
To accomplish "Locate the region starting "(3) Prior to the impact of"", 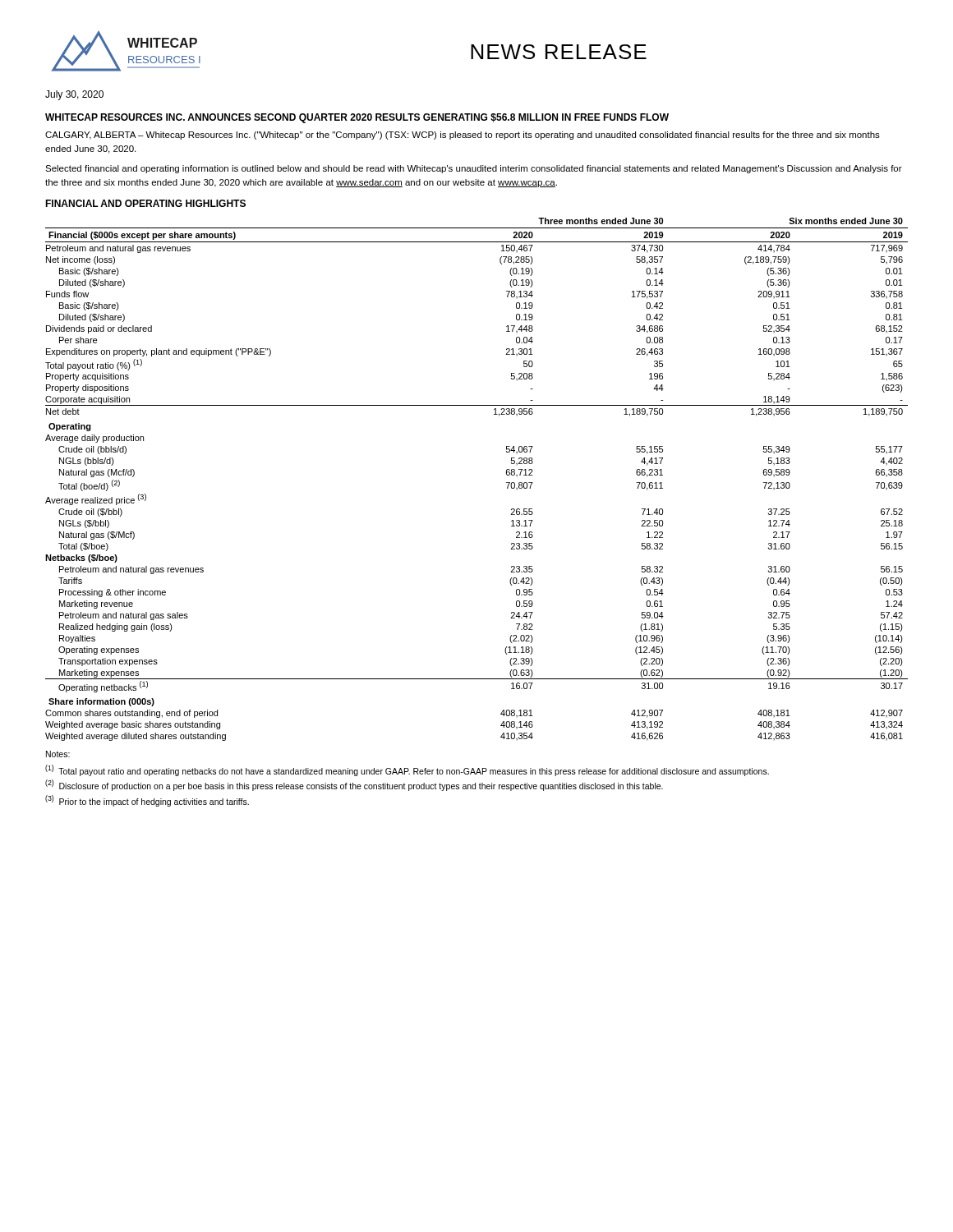I will click(x=147, y=800).
